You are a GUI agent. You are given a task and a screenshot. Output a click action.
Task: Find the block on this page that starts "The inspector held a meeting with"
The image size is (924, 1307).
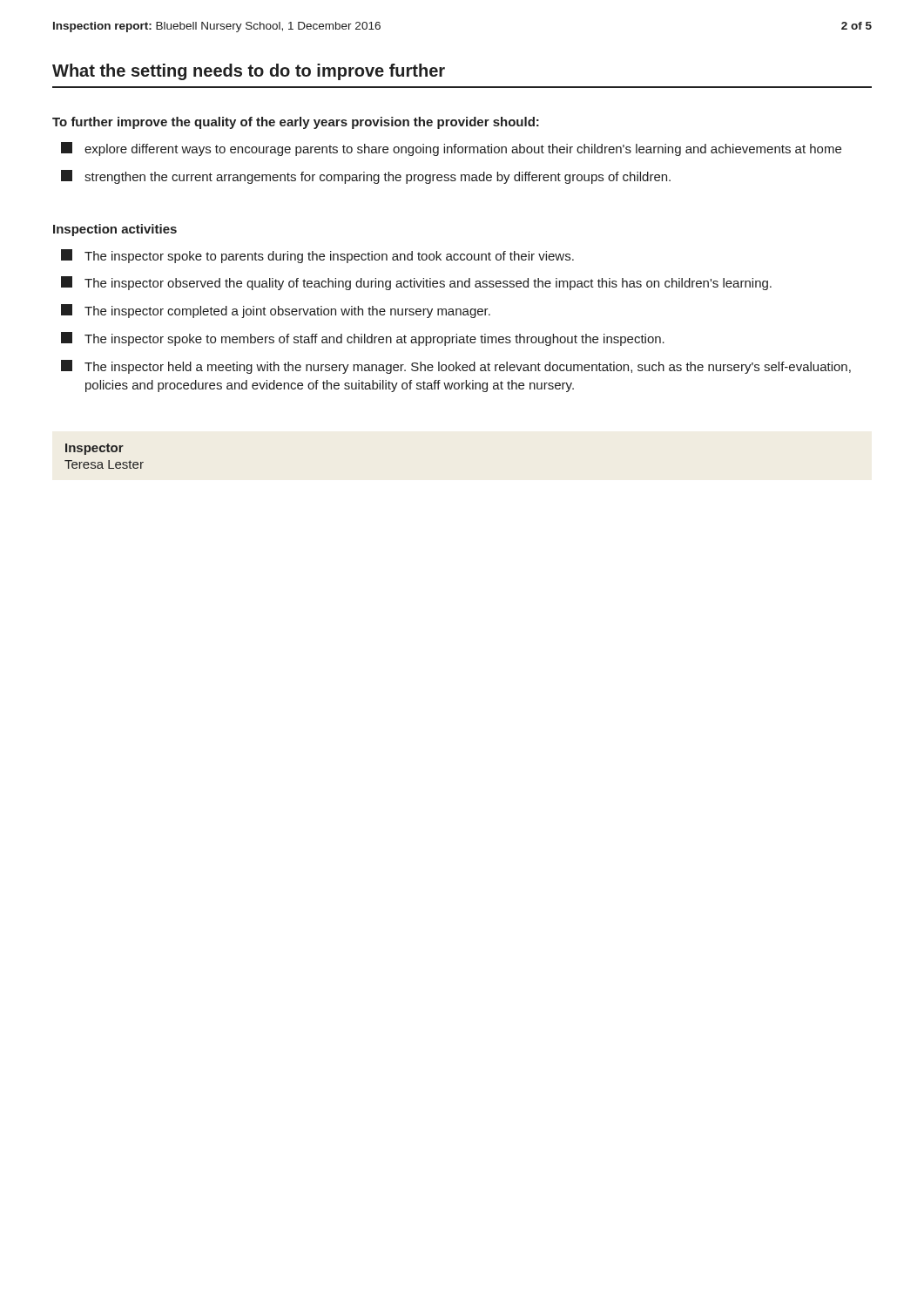(466, 376)
